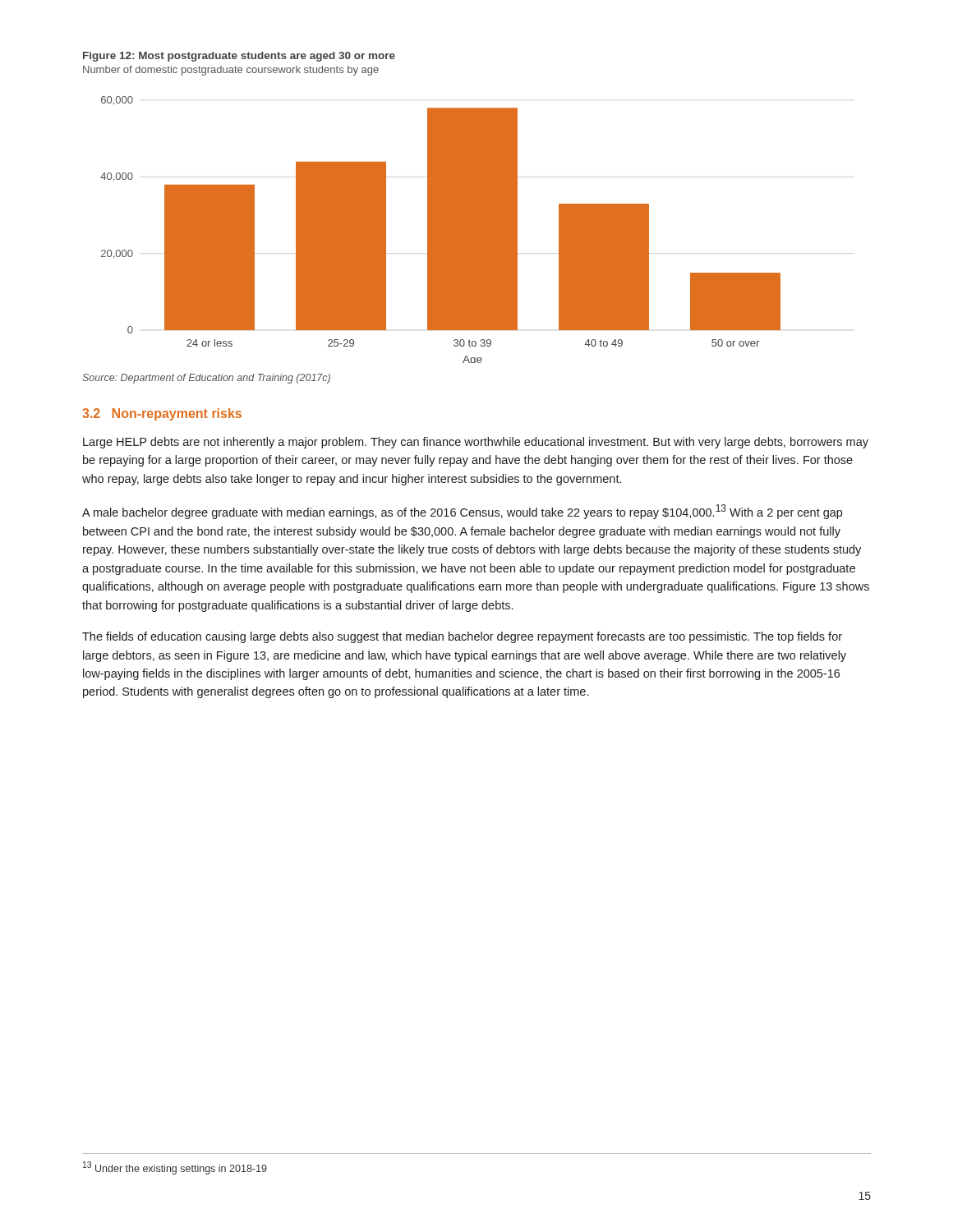Locate the text "3.2 Non-repayment risks"
This screenshot has height=1232, width=953.
(x=162, y=414)
